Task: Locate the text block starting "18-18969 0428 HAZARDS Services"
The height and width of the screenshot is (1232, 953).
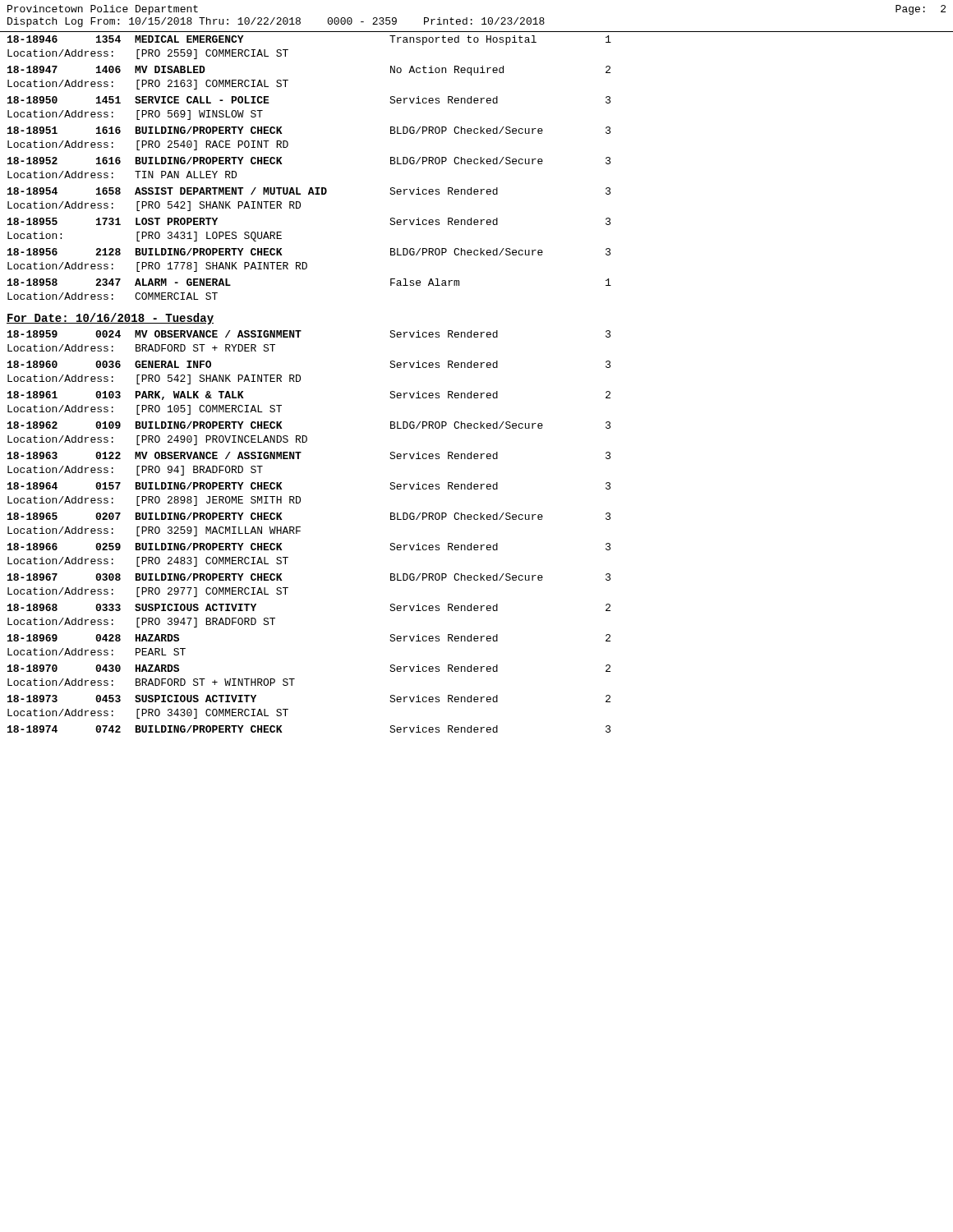Action: pyautogui.click(x=476, y=646)
